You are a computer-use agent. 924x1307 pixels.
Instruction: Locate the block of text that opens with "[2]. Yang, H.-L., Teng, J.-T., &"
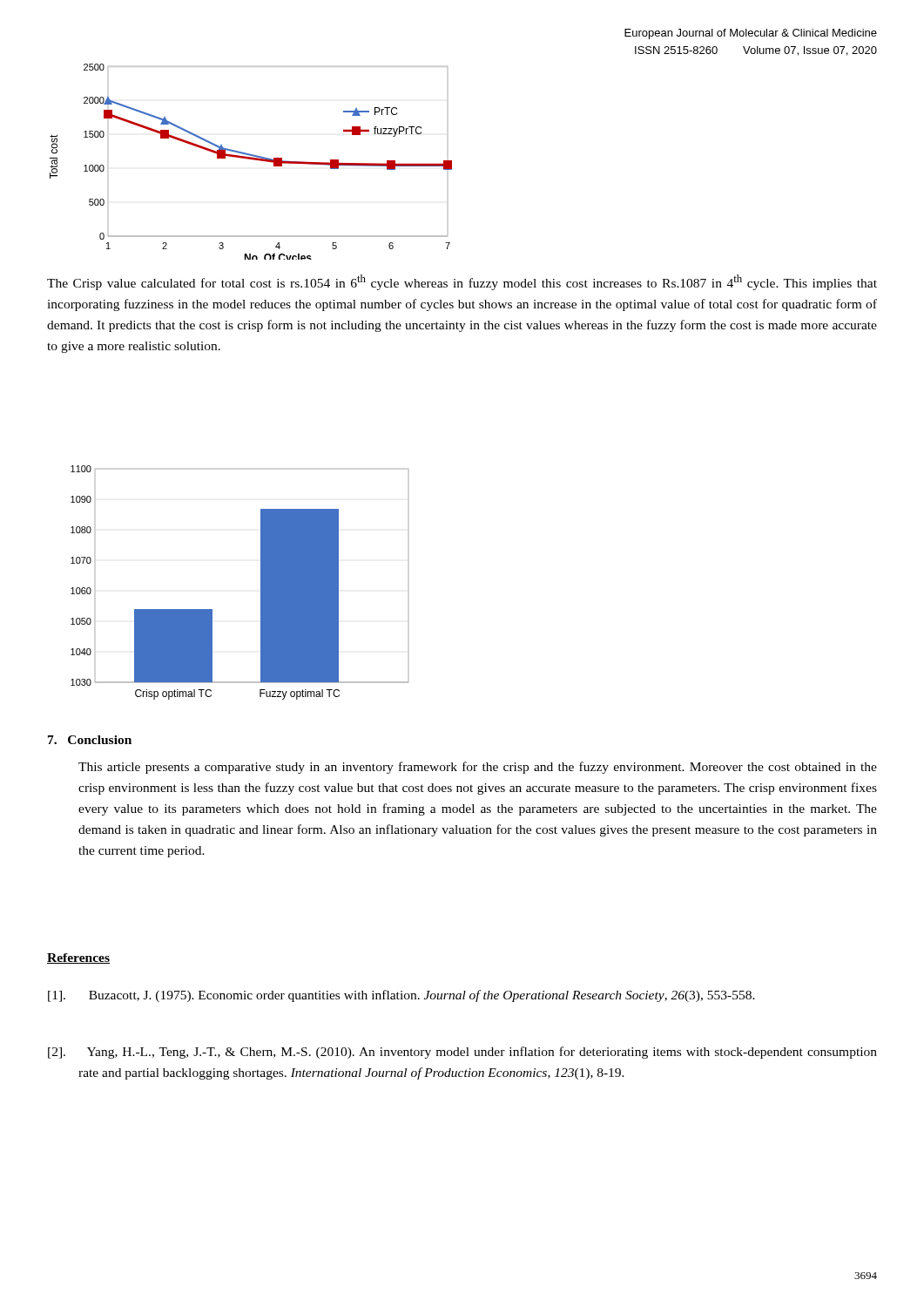(x=462, y=1062)
